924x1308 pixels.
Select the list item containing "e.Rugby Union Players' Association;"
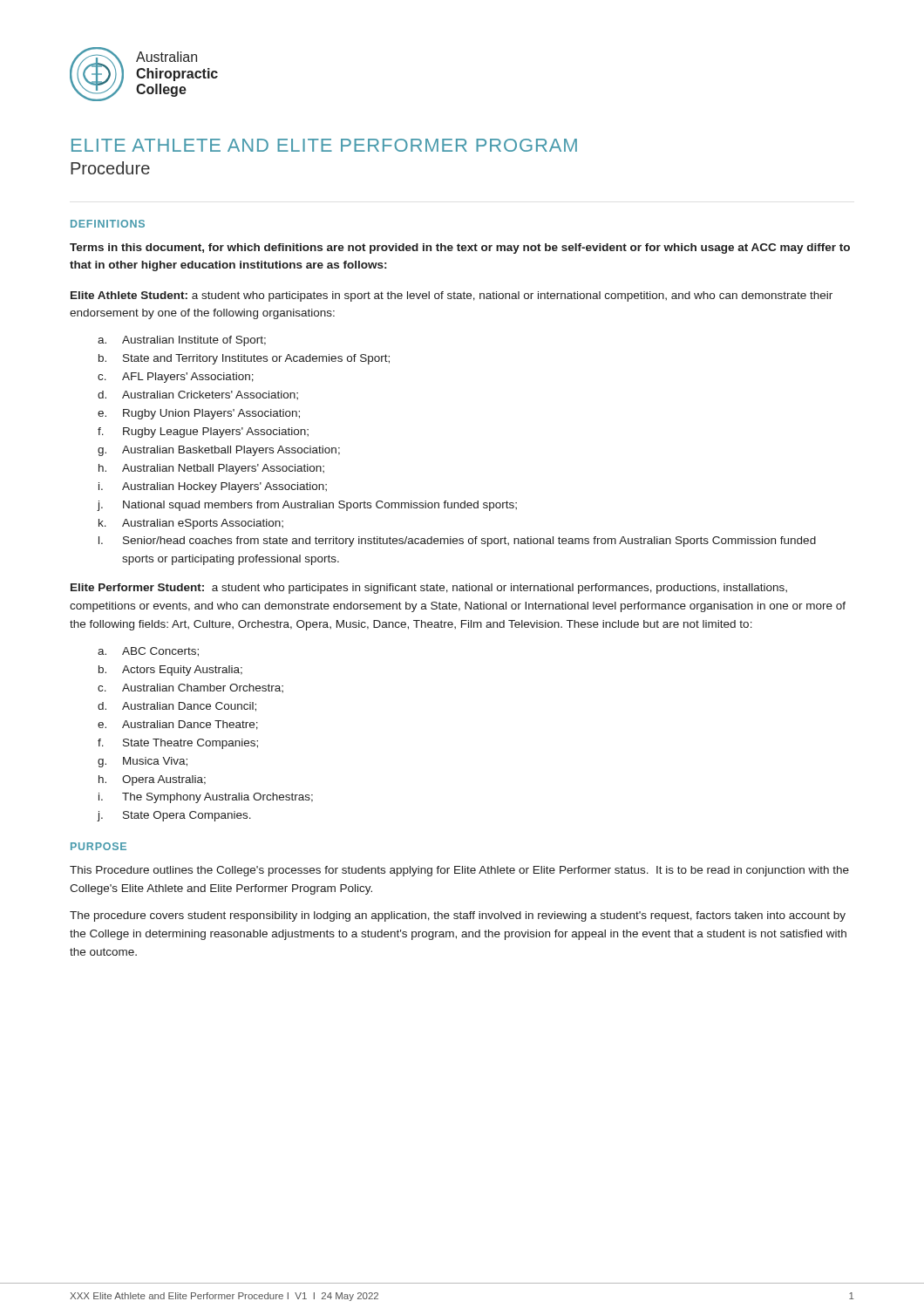point(211,414)
